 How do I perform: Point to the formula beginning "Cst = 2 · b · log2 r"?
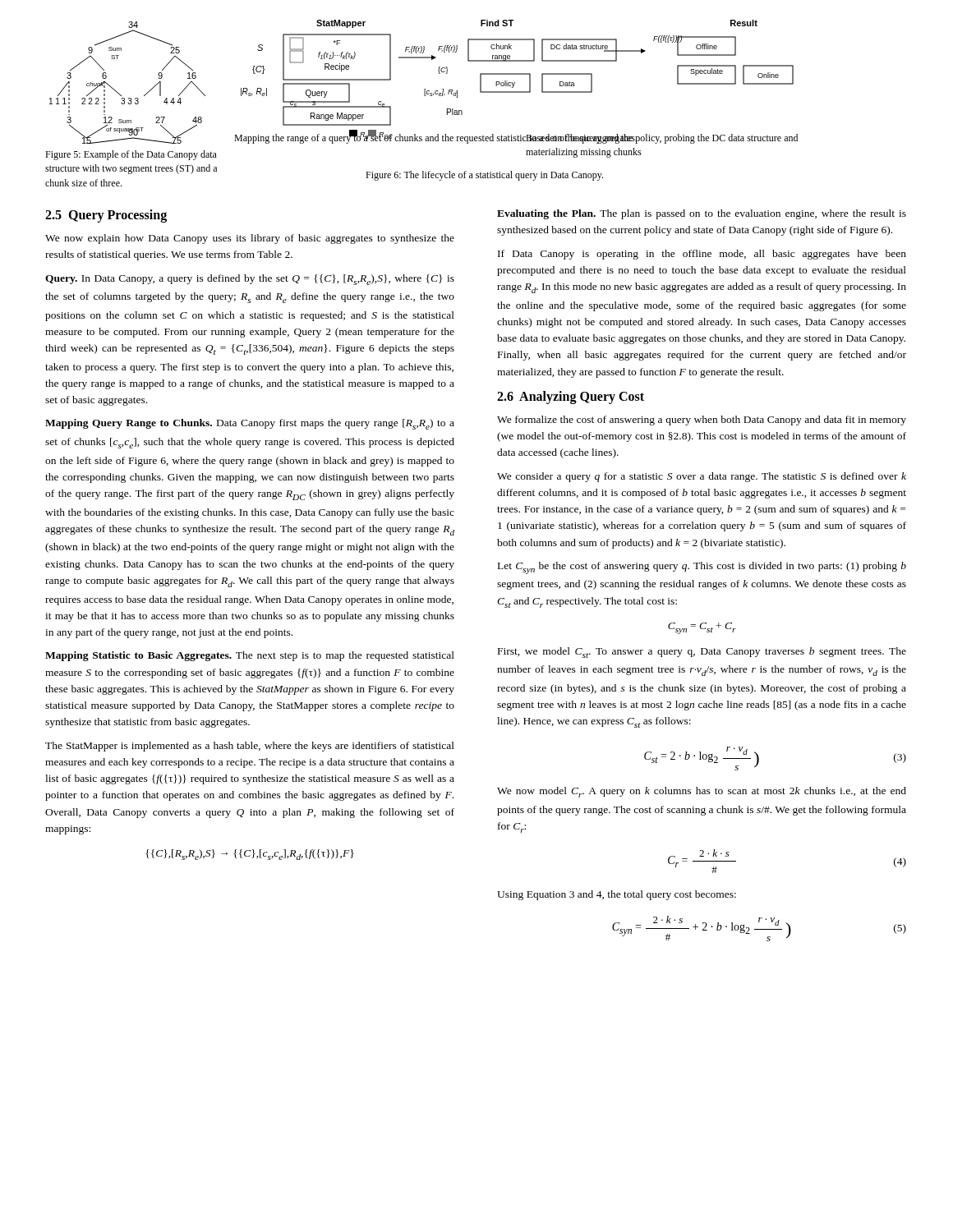(737, 759)
